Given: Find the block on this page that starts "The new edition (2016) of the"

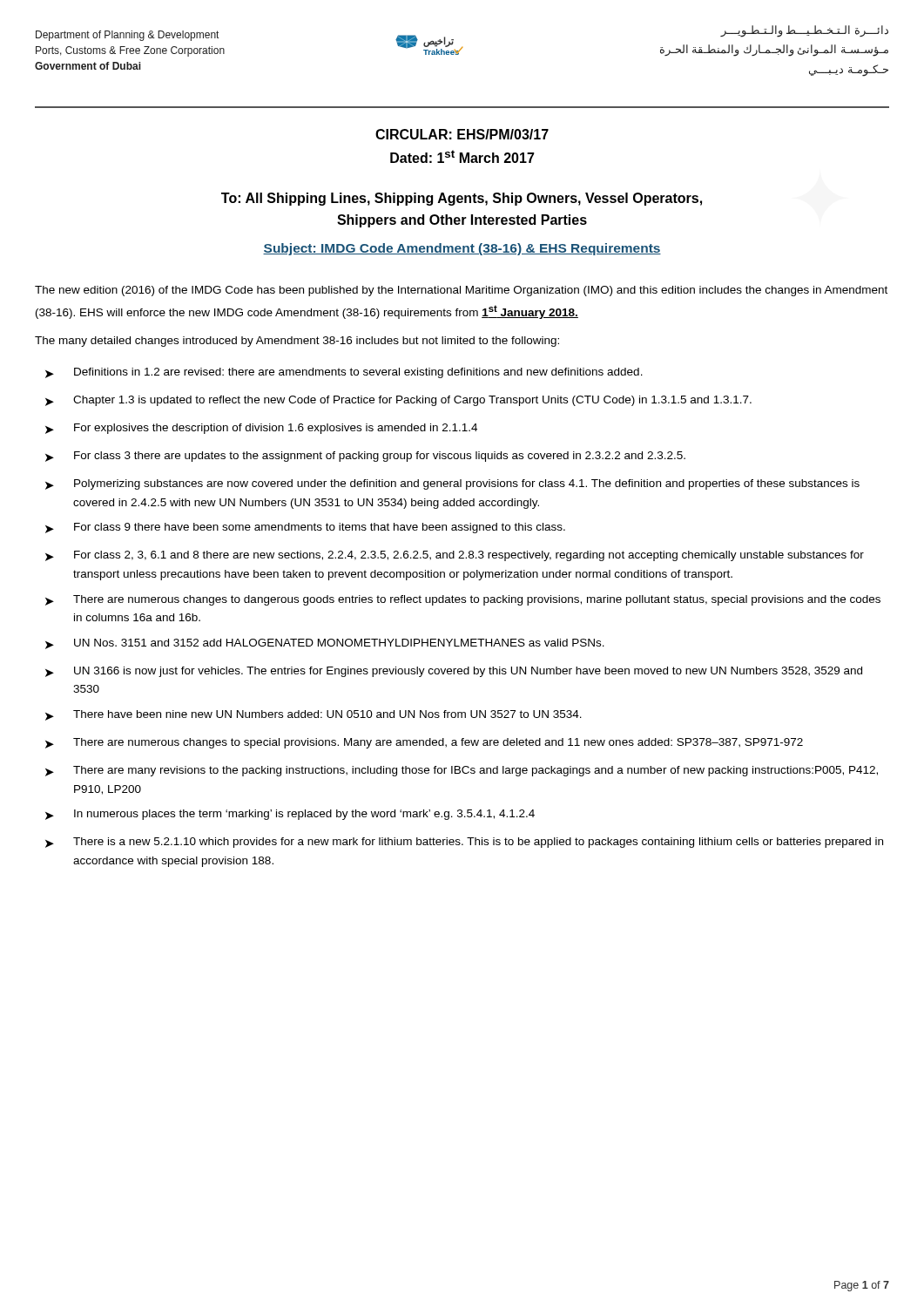Looking at the screenshot, I should click(461, 301).
